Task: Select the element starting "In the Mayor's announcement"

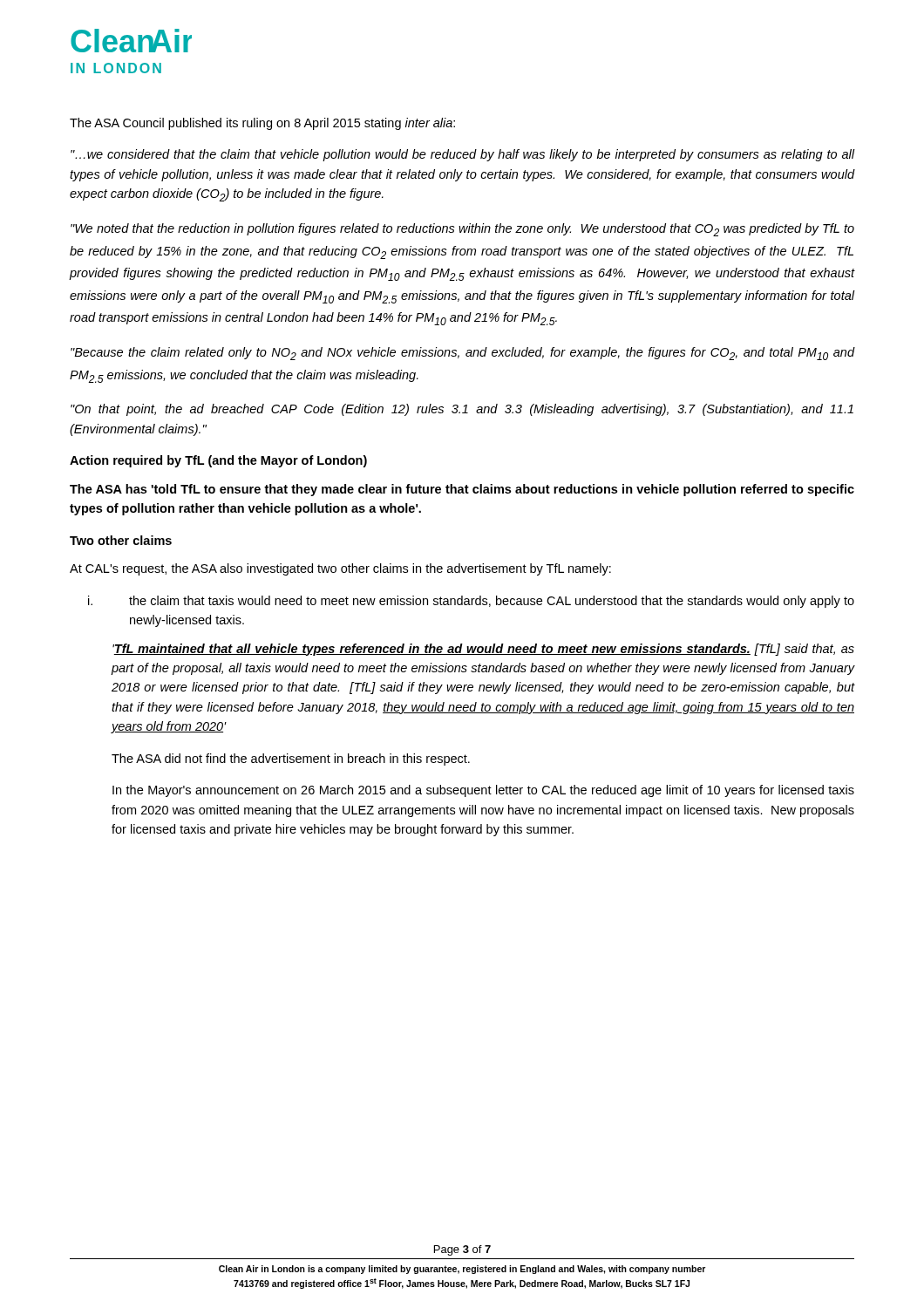Action: coord(483,810)
